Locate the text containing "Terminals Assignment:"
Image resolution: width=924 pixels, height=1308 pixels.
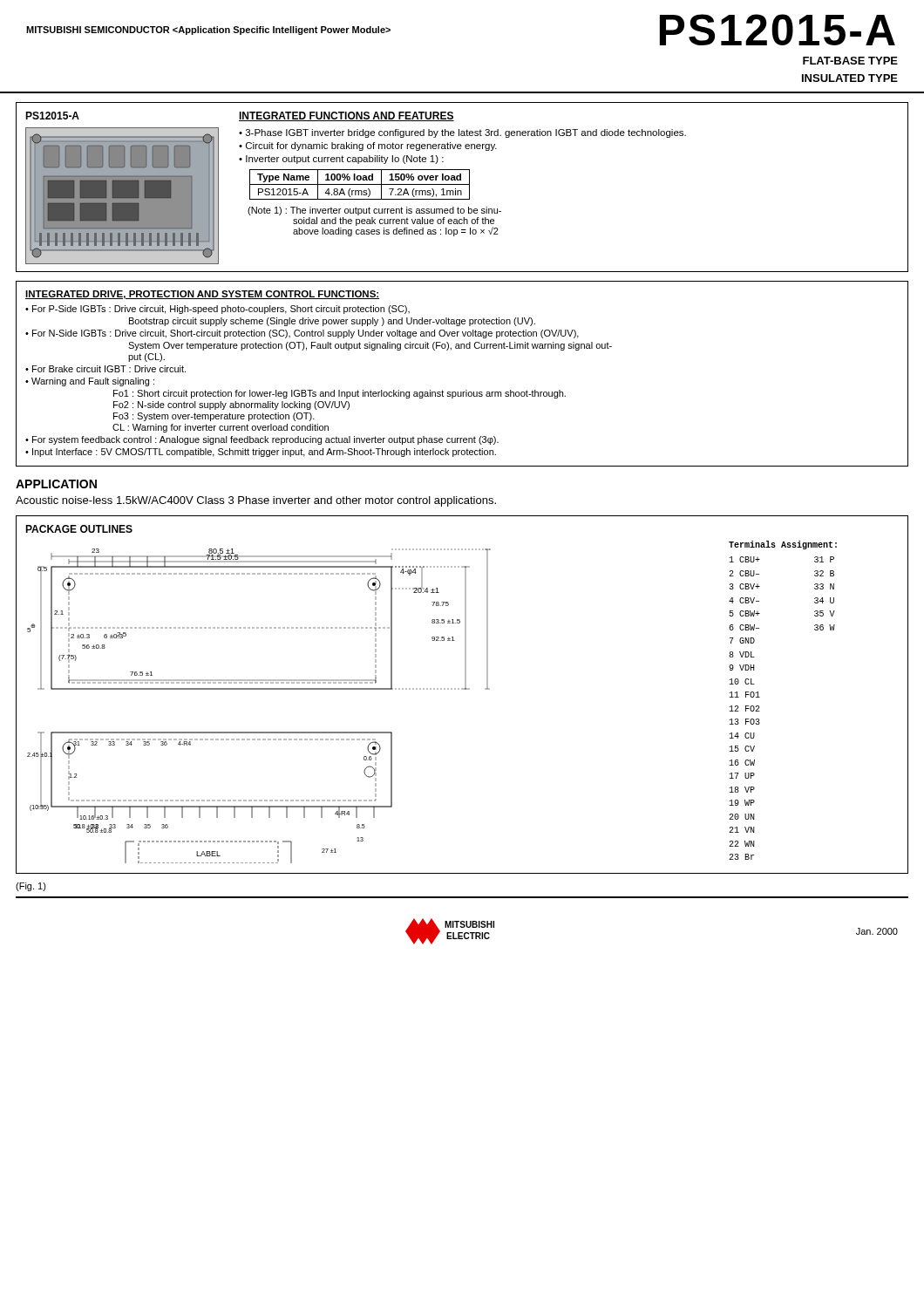point(784,545)
